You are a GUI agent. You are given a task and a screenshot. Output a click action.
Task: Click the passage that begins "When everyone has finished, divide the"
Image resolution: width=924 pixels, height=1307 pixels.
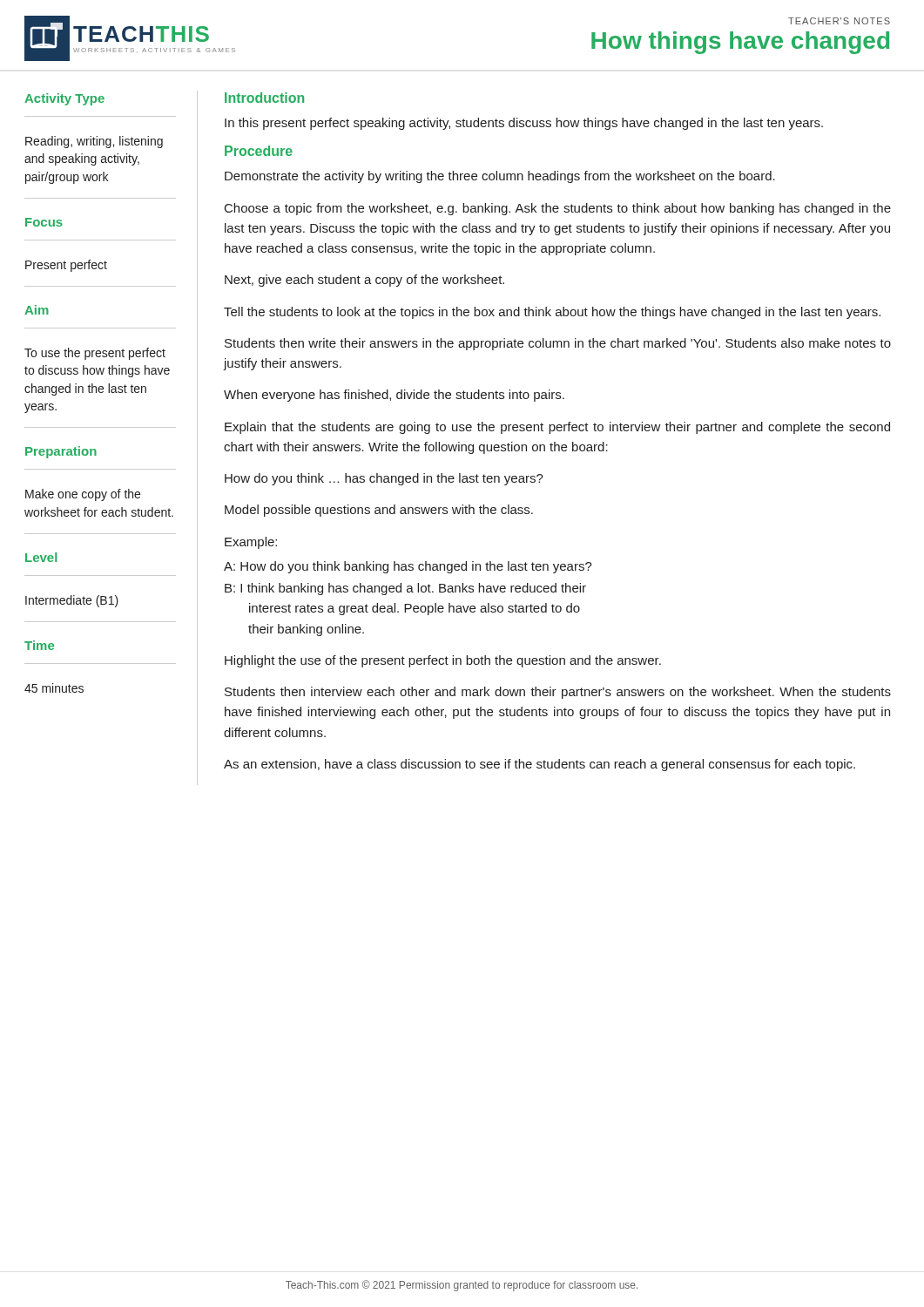pyautogui.click(x=557, y=395)
